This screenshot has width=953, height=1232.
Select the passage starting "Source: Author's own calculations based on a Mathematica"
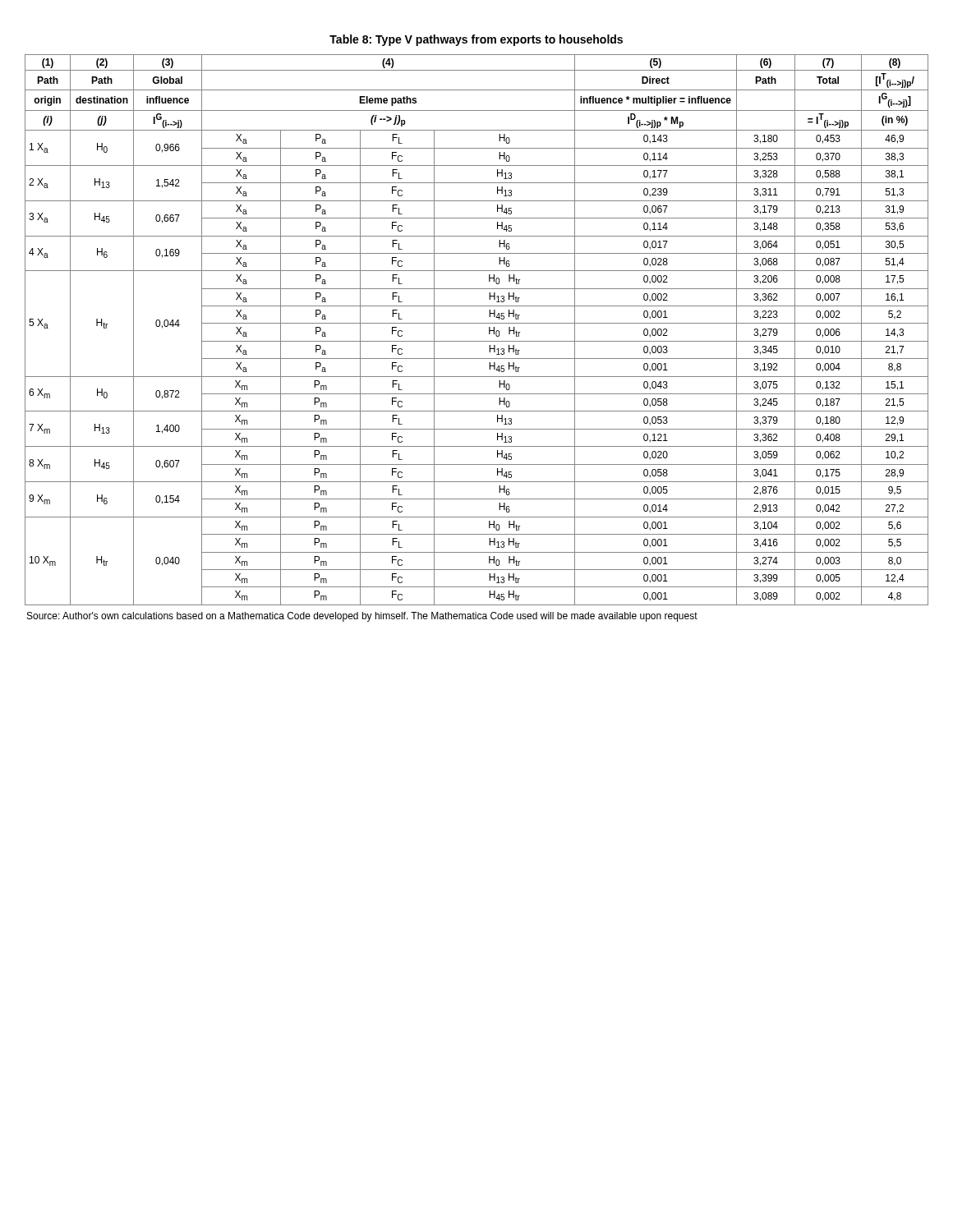(x=362, y=616)
